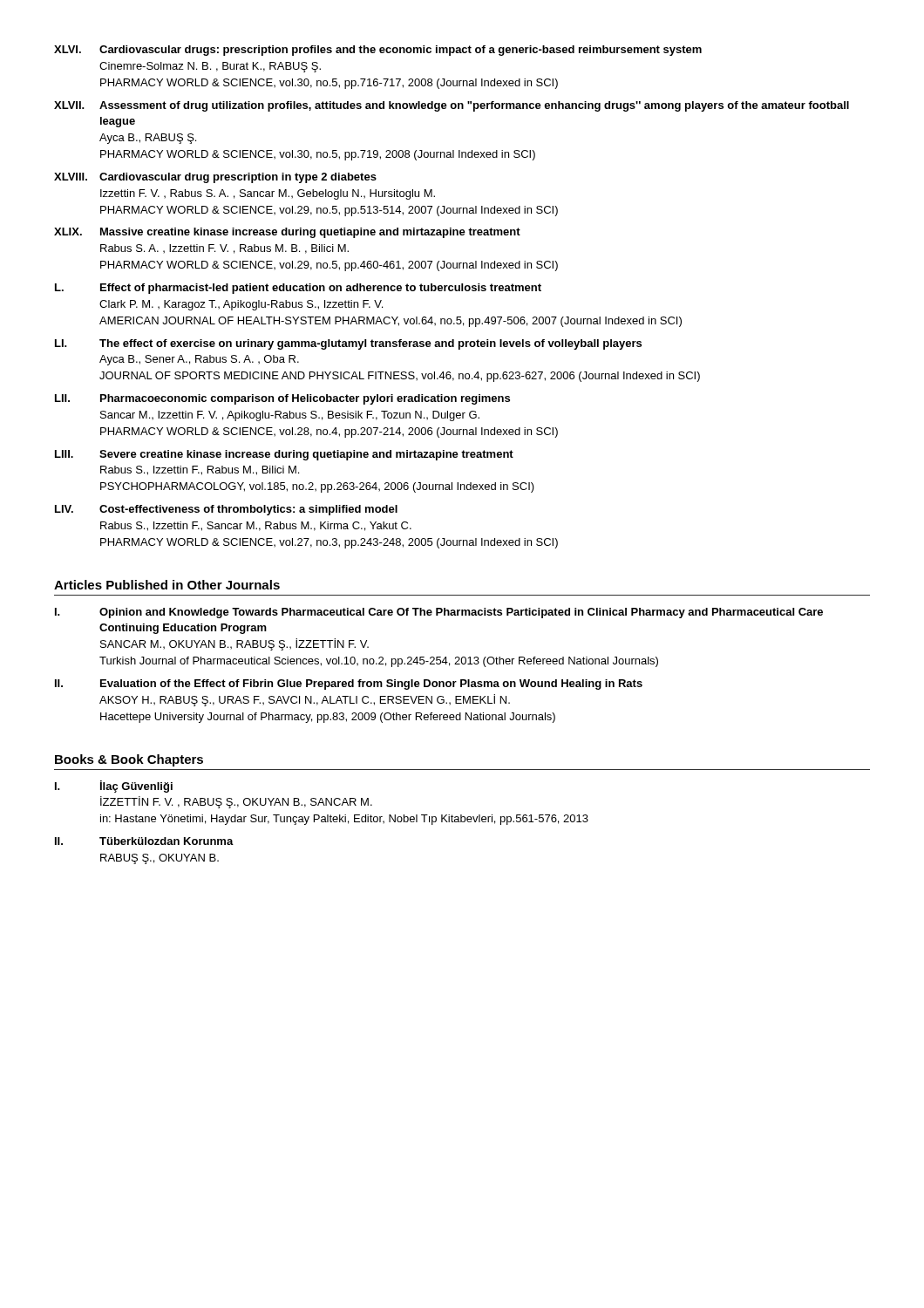Select the passage starting "LII. Pharmacoeconomic comparison"
This screenshot has width=924, height=1308.
[x=462, y=415]
